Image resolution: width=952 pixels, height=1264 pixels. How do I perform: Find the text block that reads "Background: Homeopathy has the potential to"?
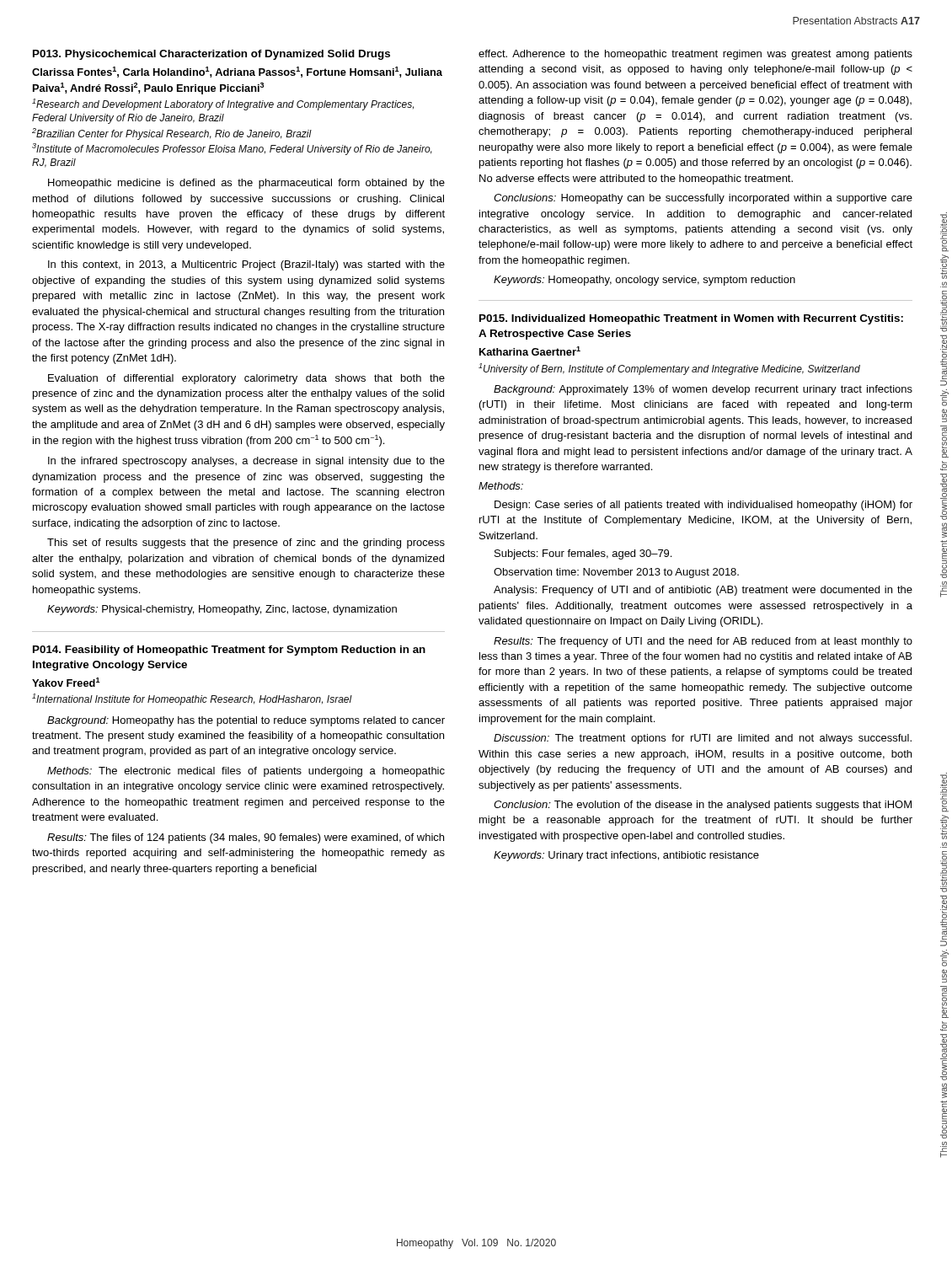(238, 794)
